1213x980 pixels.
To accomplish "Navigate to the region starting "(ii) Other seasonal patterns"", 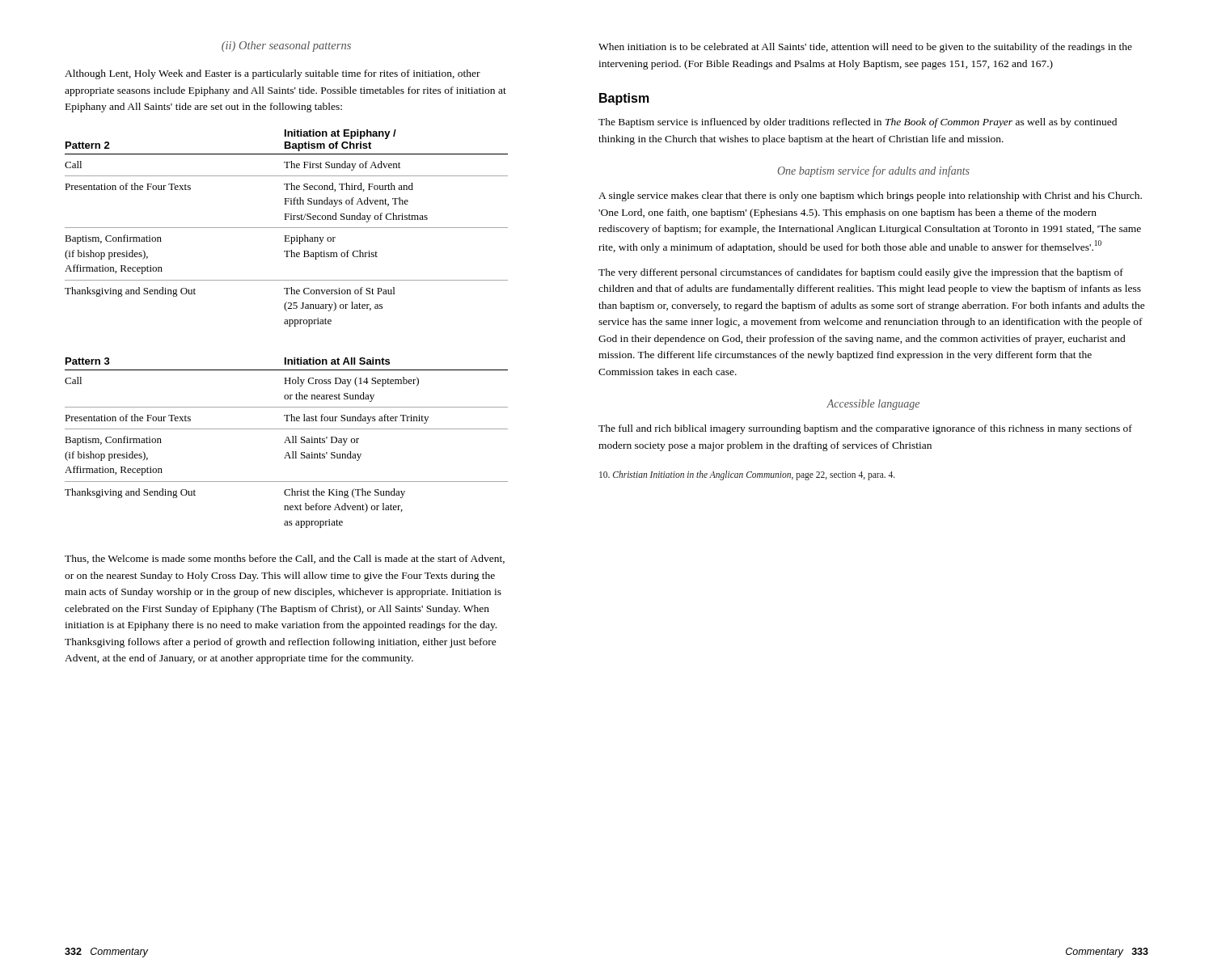I will click(286, 45).
